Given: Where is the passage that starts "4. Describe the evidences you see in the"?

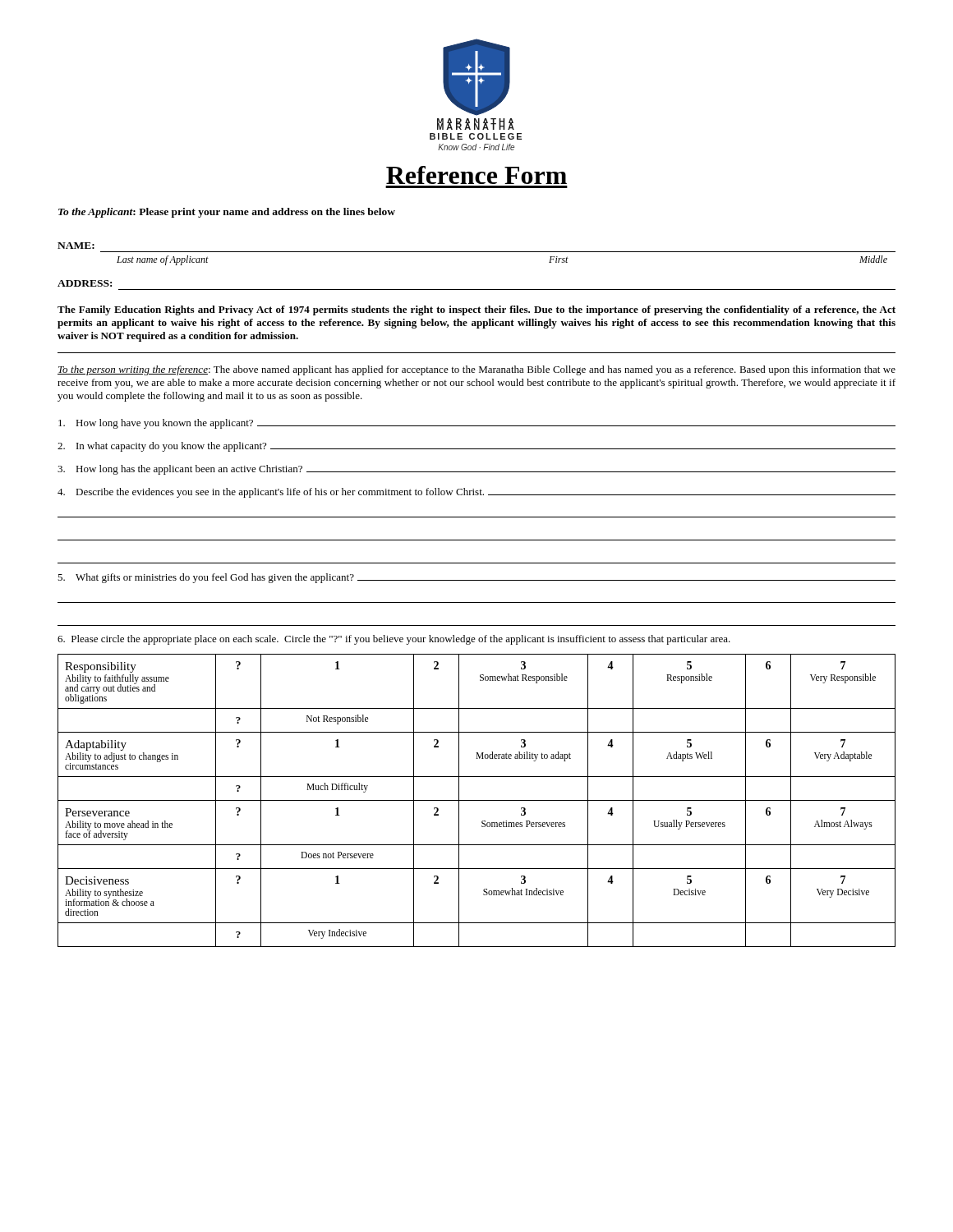Looking at the screenshot, I should pos(476,491).
